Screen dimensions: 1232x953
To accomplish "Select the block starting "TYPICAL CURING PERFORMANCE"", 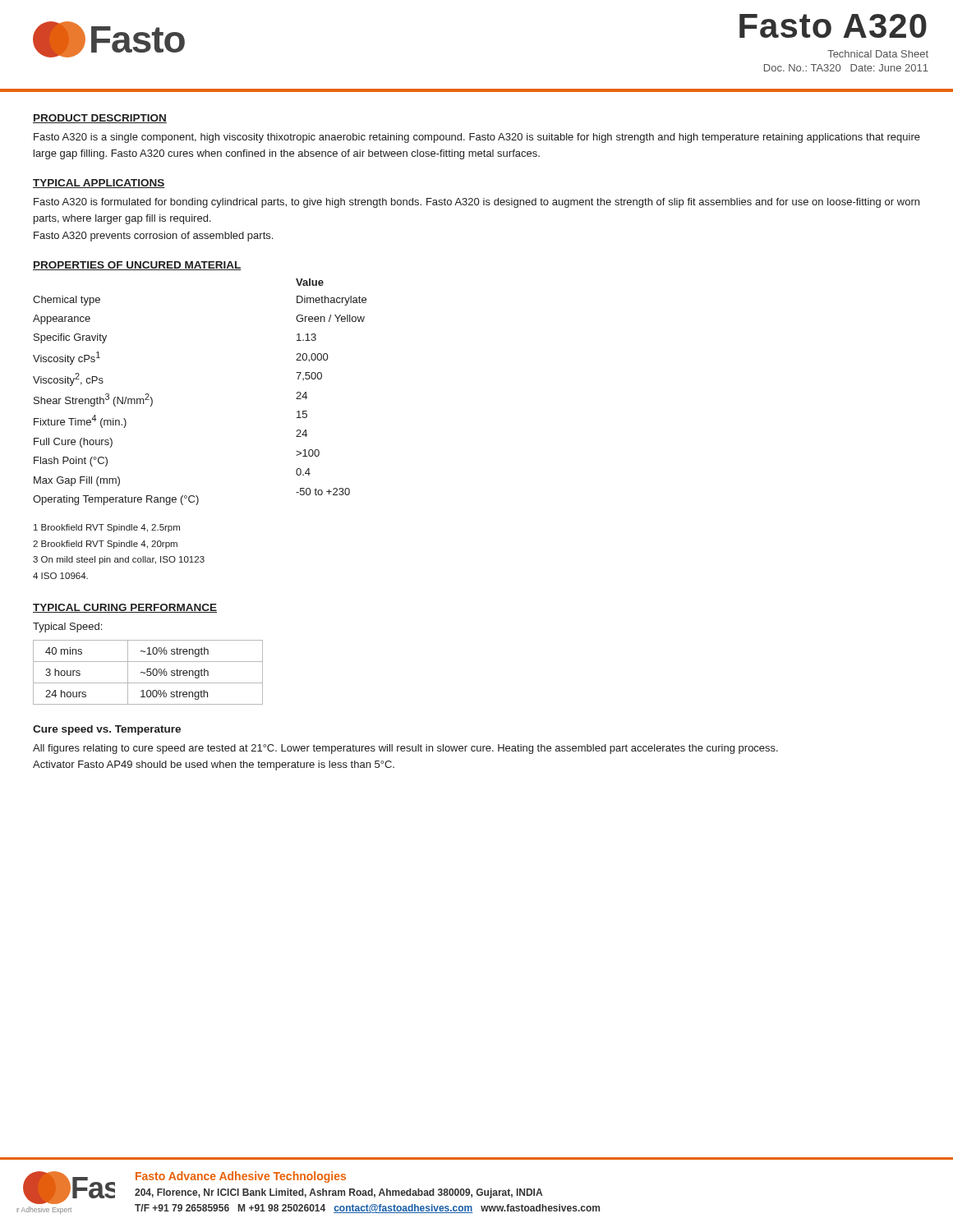I will click(125, 607).
